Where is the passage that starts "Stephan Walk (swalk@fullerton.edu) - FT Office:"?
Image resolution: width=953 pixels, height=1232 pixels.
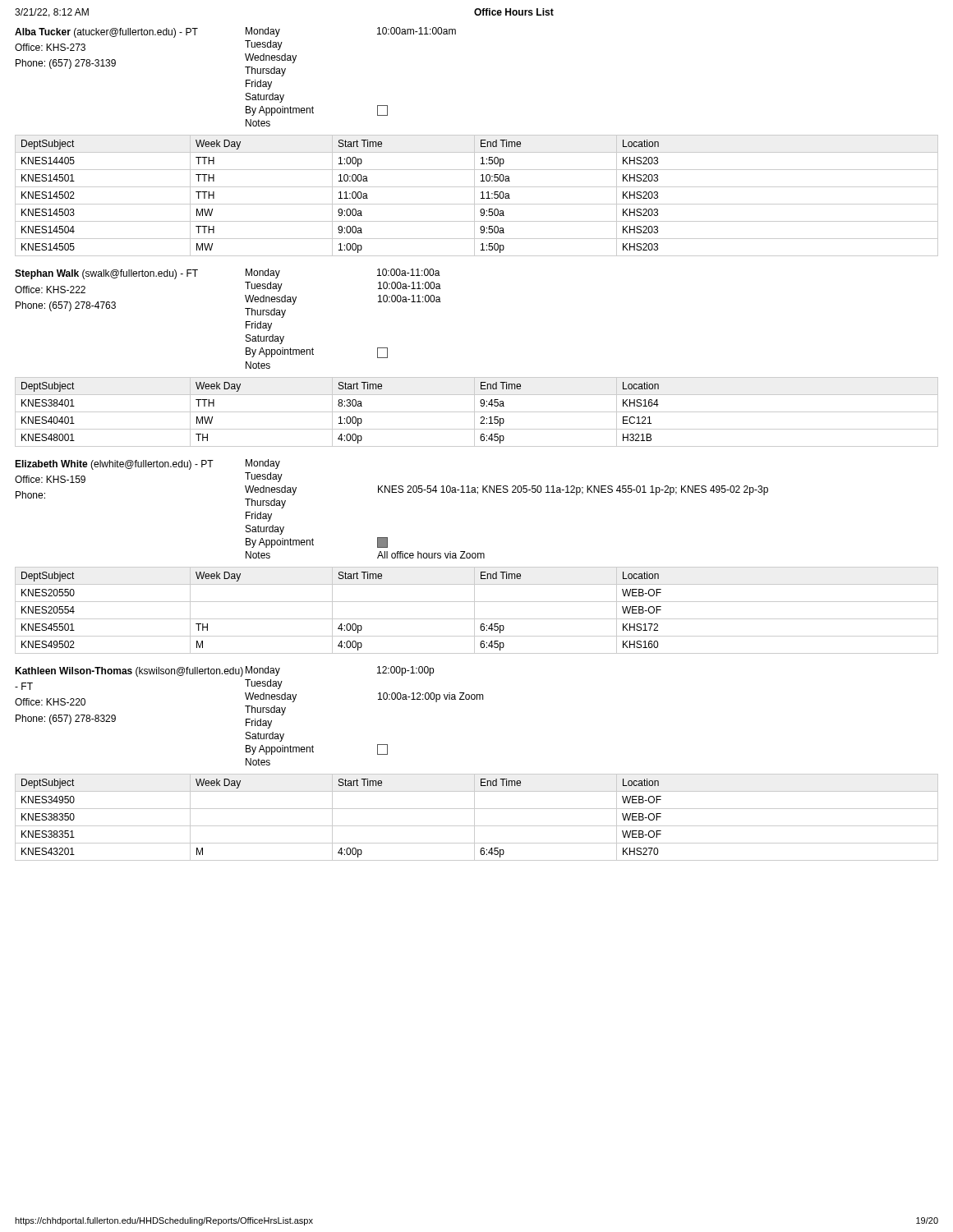point(107,274)
